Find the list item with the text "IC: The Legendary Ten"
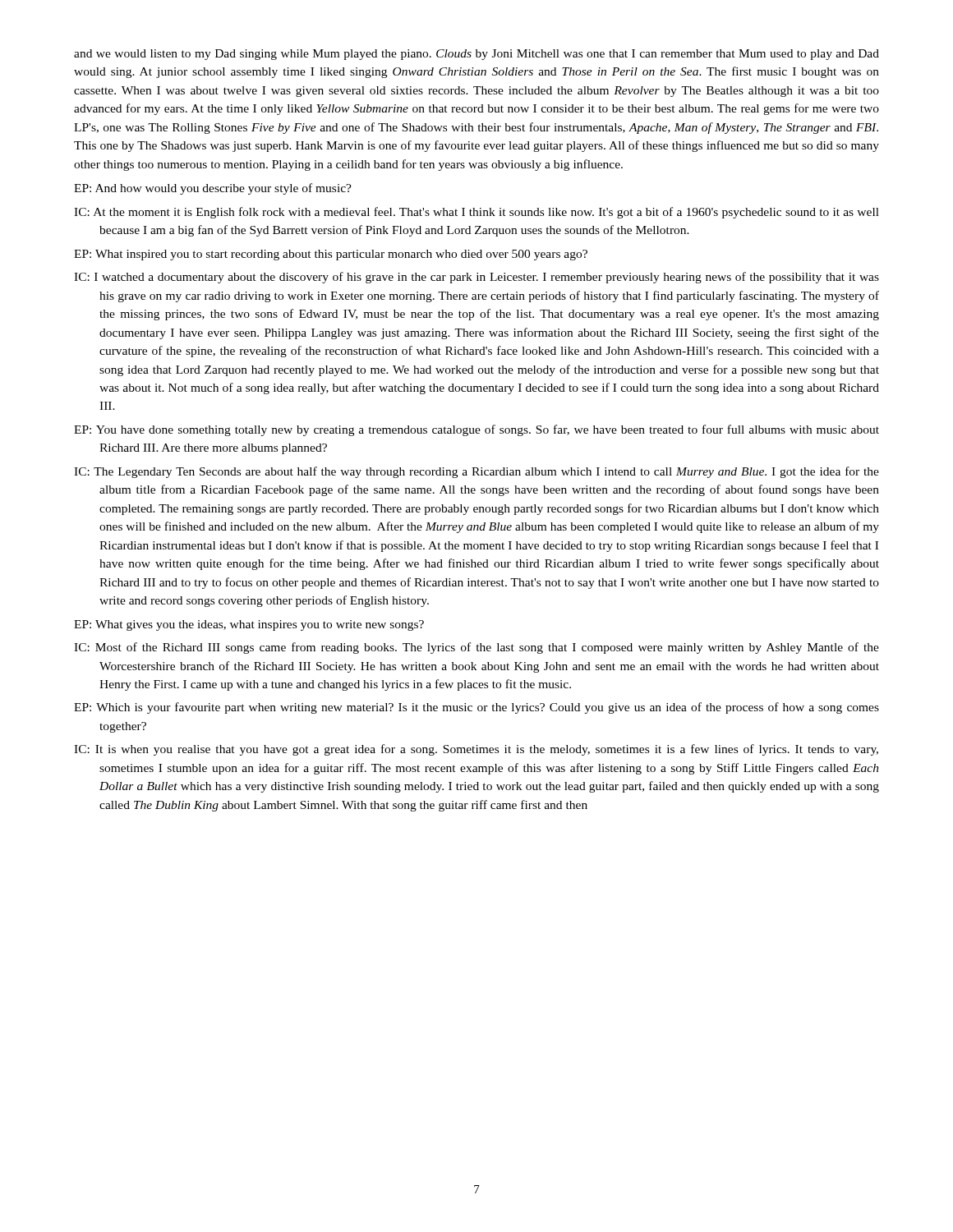 476,536
